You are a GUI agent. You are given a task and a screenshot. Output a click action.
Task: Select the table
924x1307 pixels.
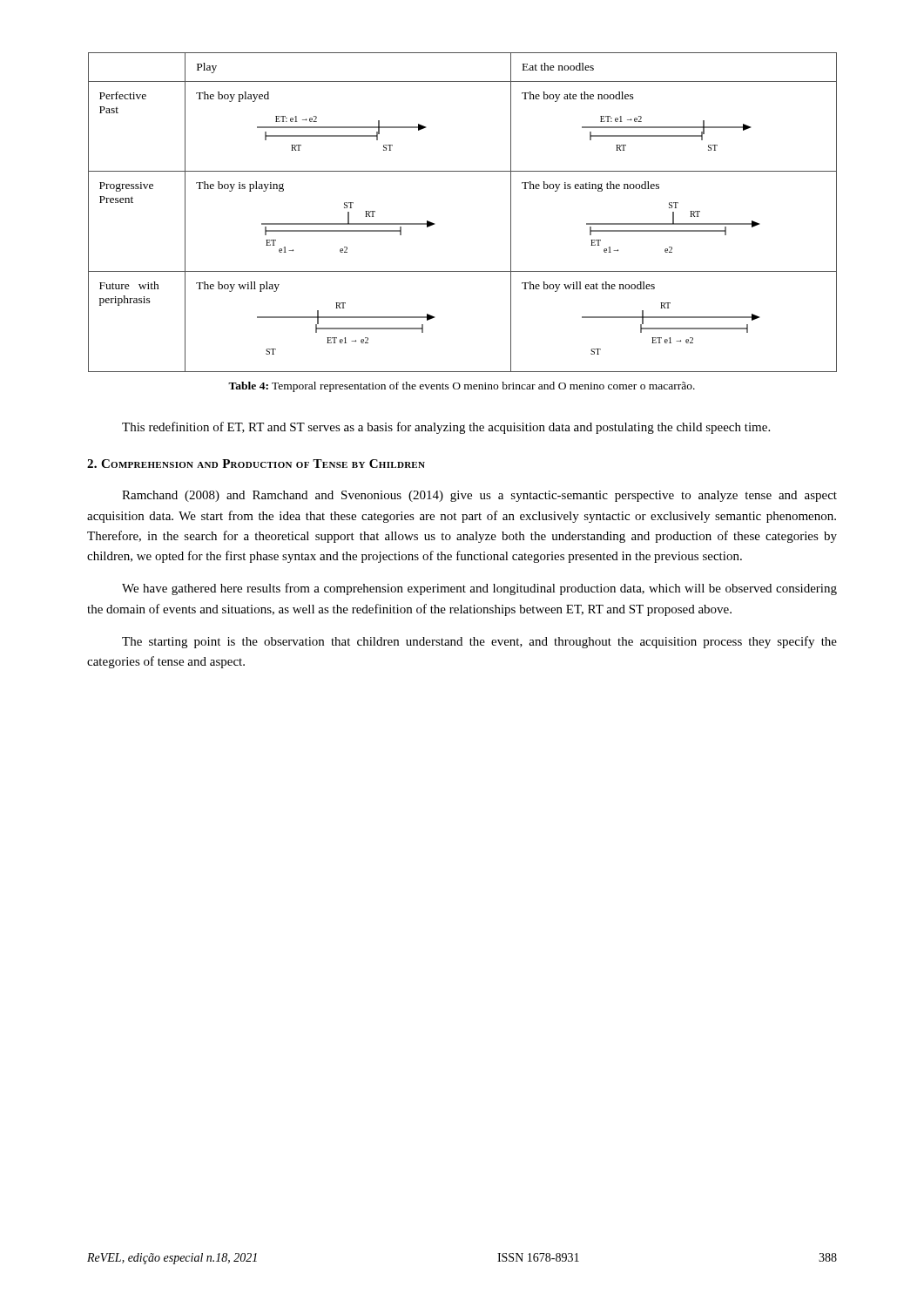coord(462,212)
